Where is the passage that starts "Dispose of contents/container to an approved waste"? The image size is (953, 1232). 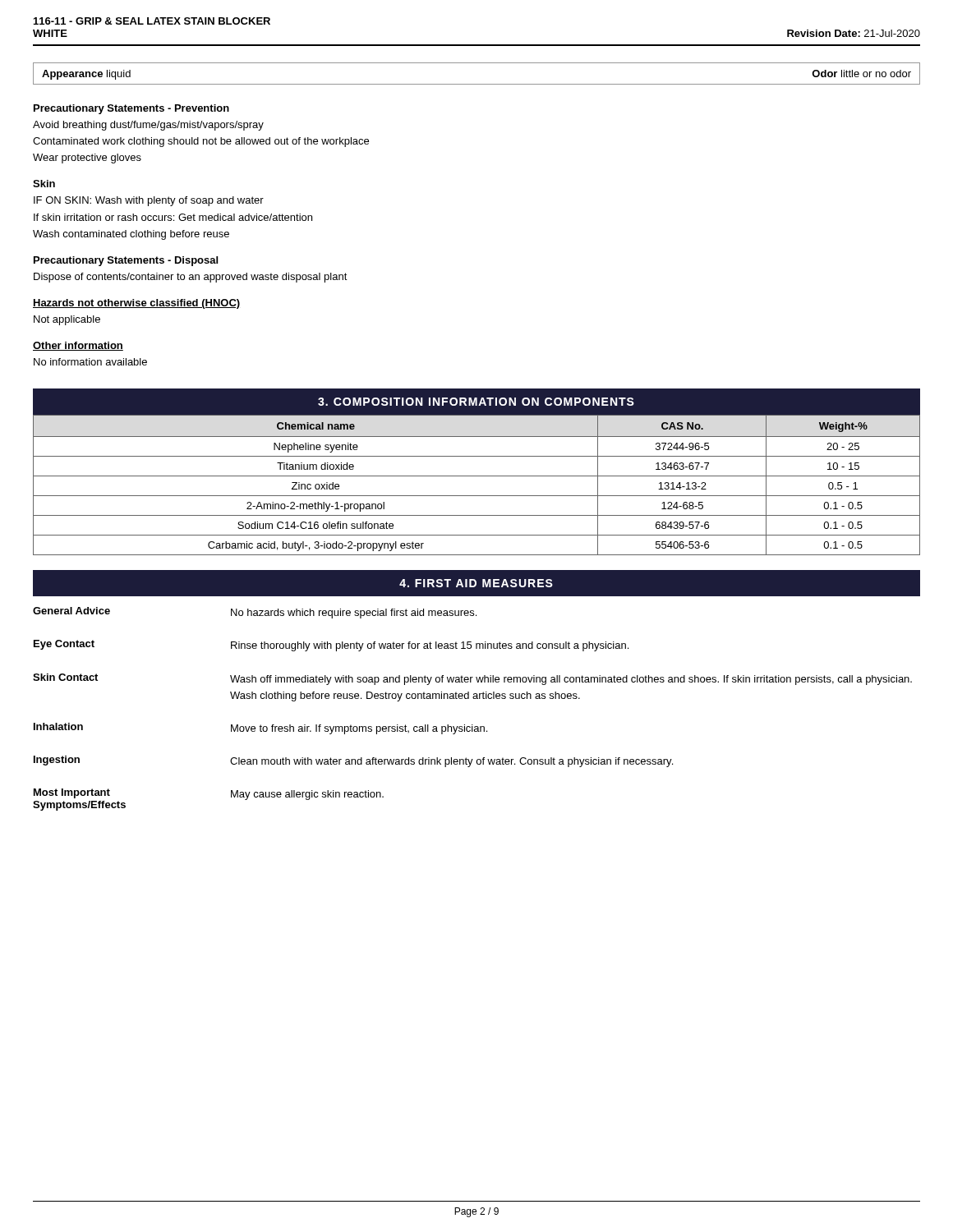point(190,276)
